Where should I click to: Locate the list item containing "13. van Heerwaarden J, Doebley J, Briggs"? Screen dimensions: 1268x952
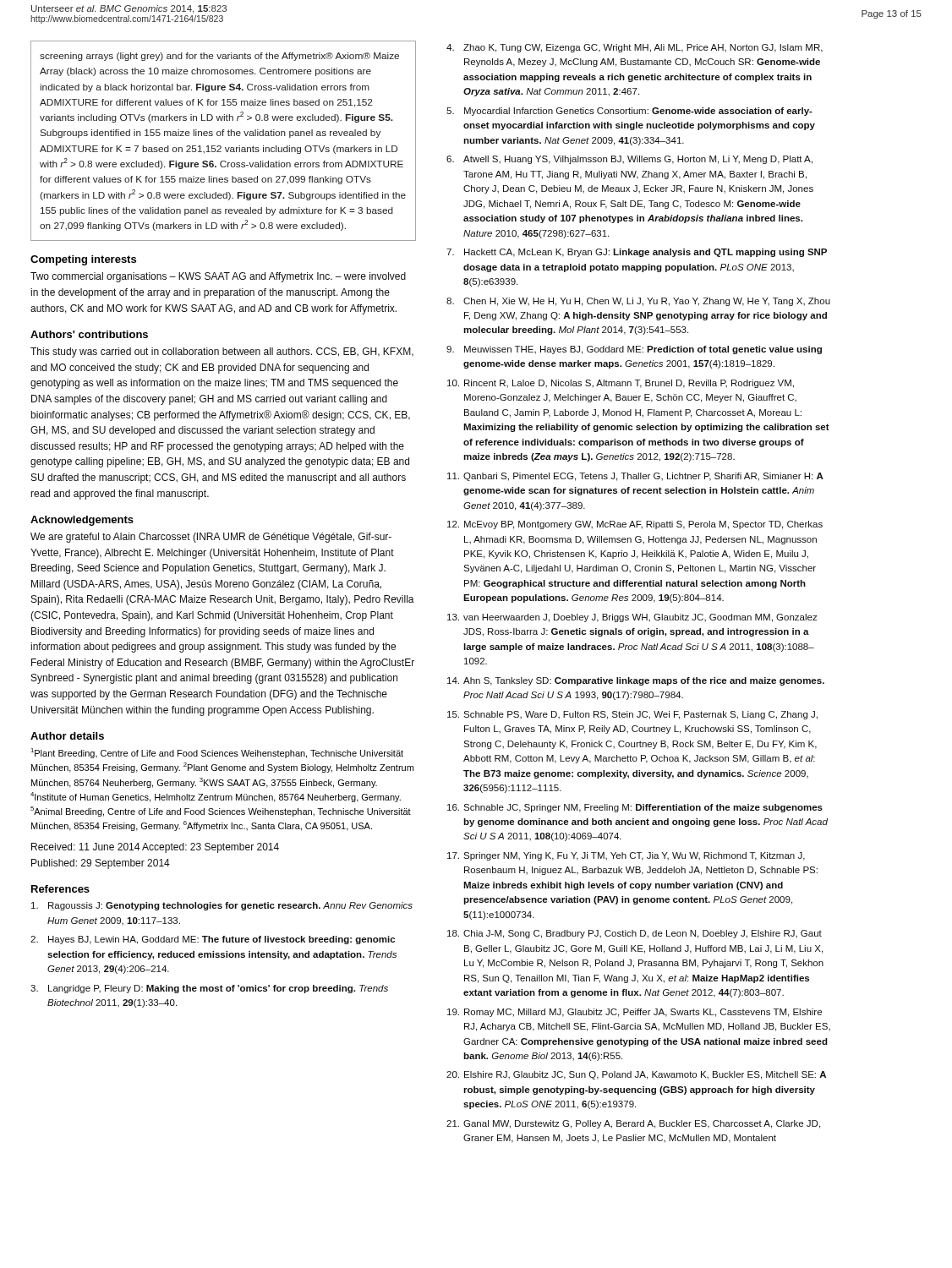pyautogui.click(x=639, y=640)
